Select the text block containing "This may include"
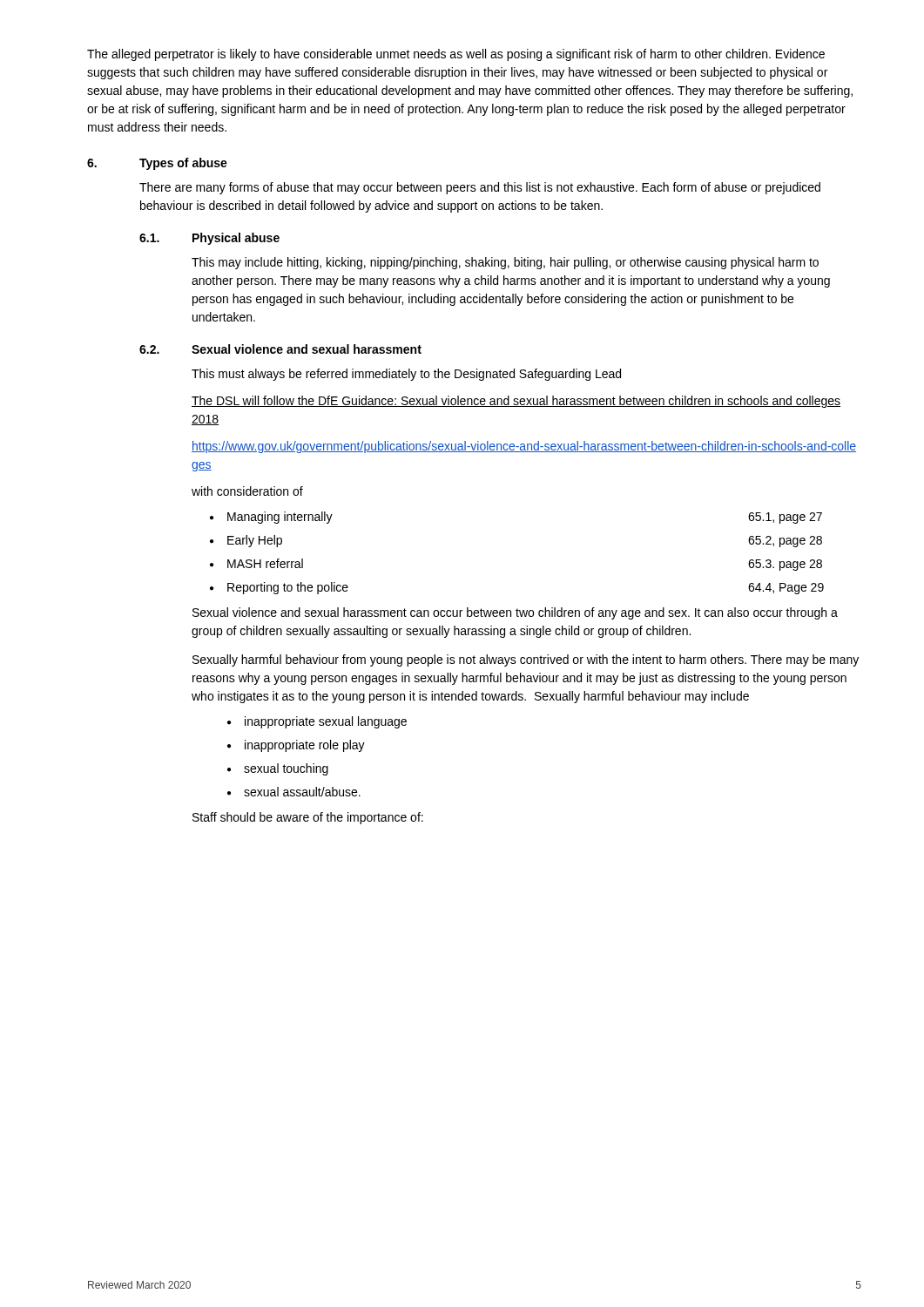Image resolution: width=924 pixels, height=1307 pixels. coord(511,290)
